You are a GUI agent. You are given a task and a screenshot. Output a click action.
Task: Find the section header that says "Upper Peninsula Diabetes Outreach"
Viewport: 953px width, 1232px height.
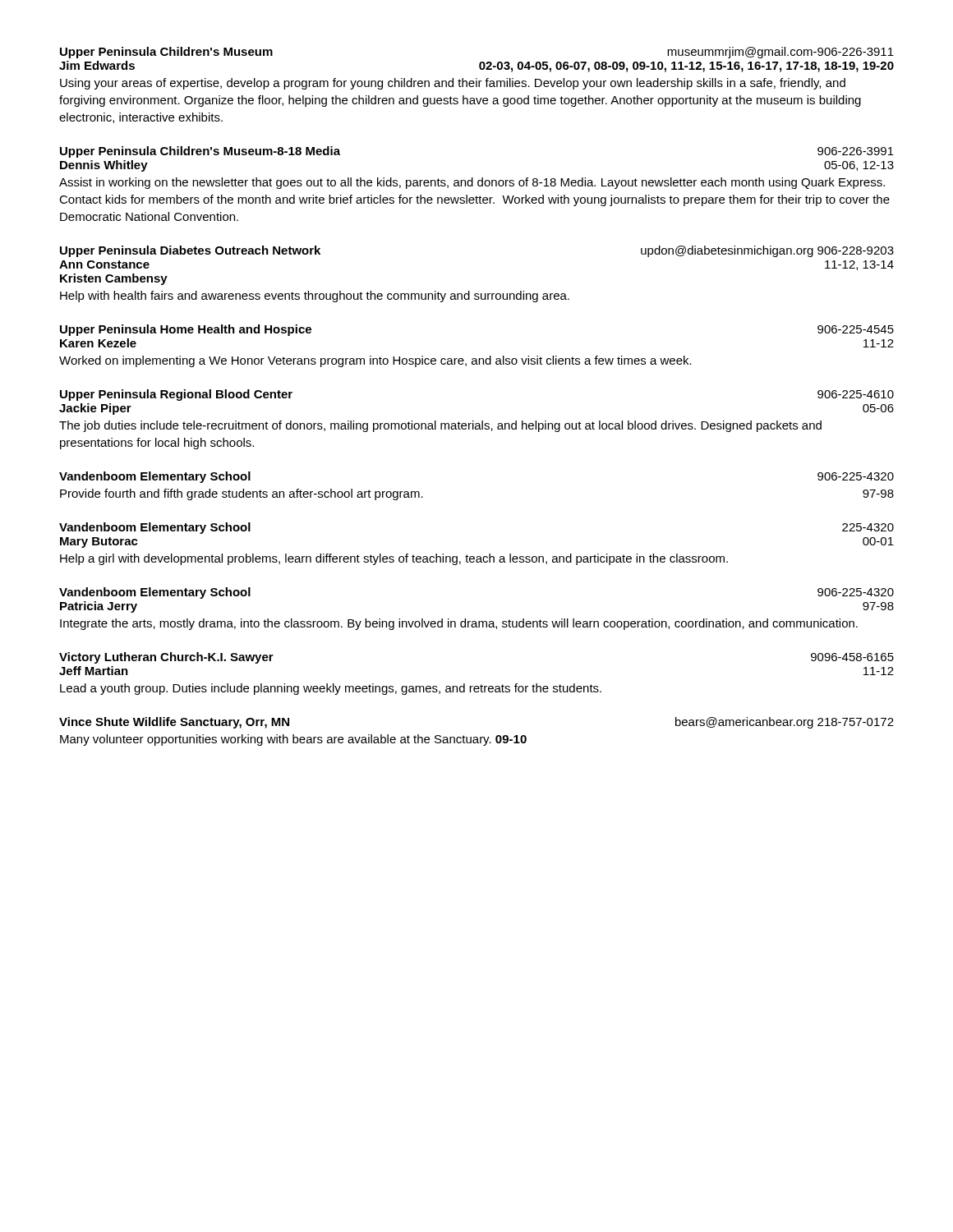(184, 251)
